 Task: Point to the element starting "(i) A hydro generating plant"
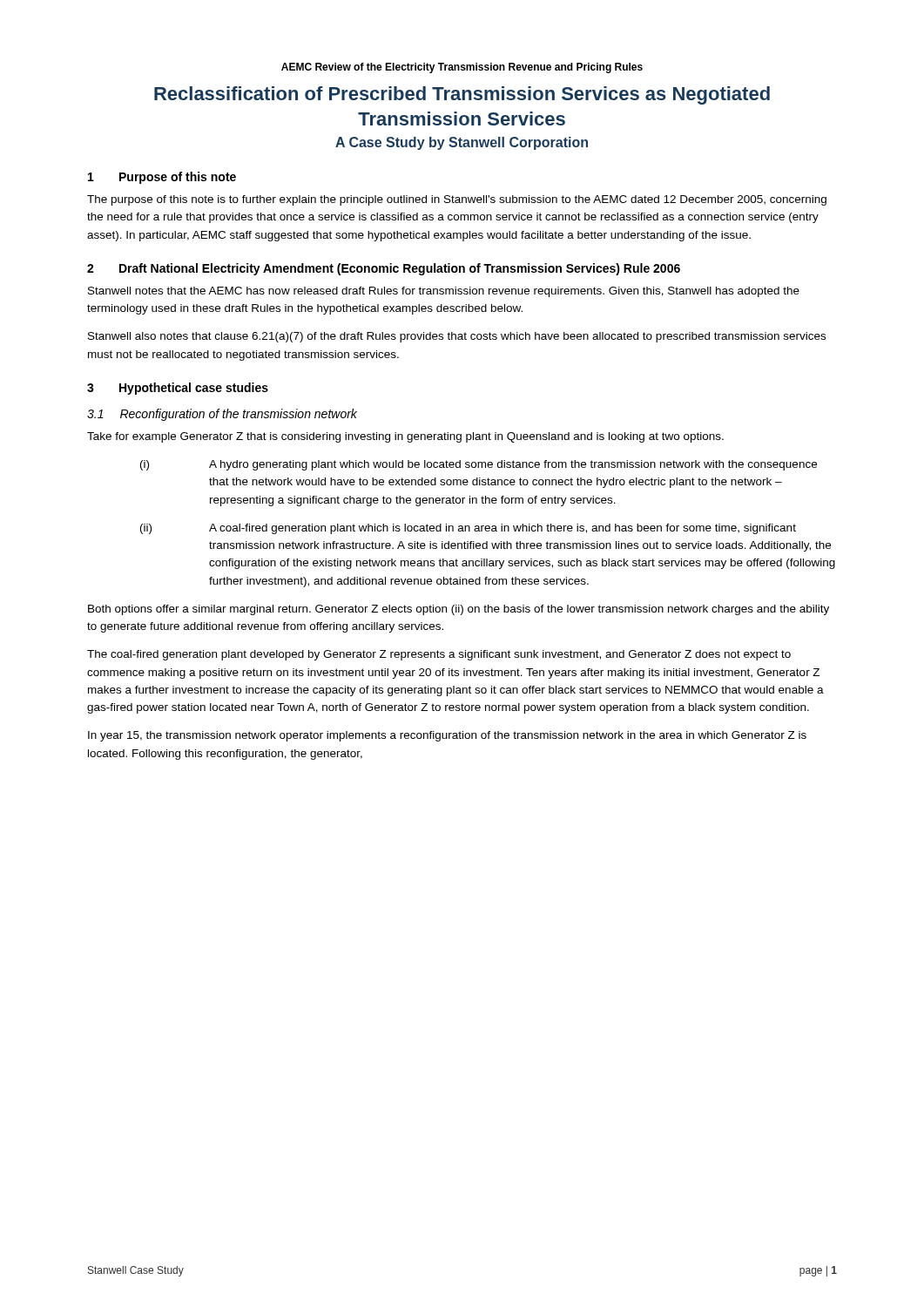462,482
